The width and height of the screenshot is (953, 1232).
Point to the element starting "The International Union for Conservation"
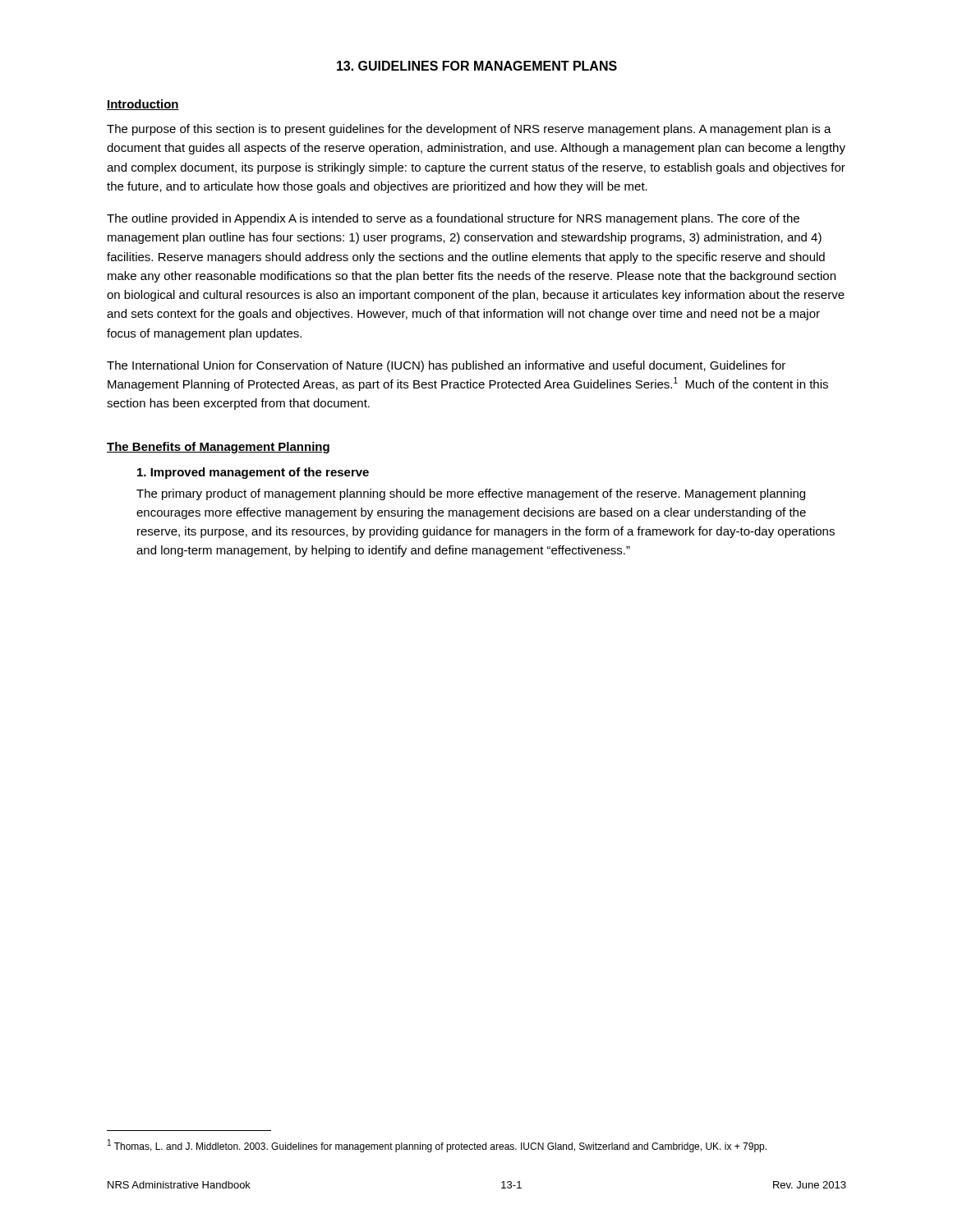click(468, 384)
